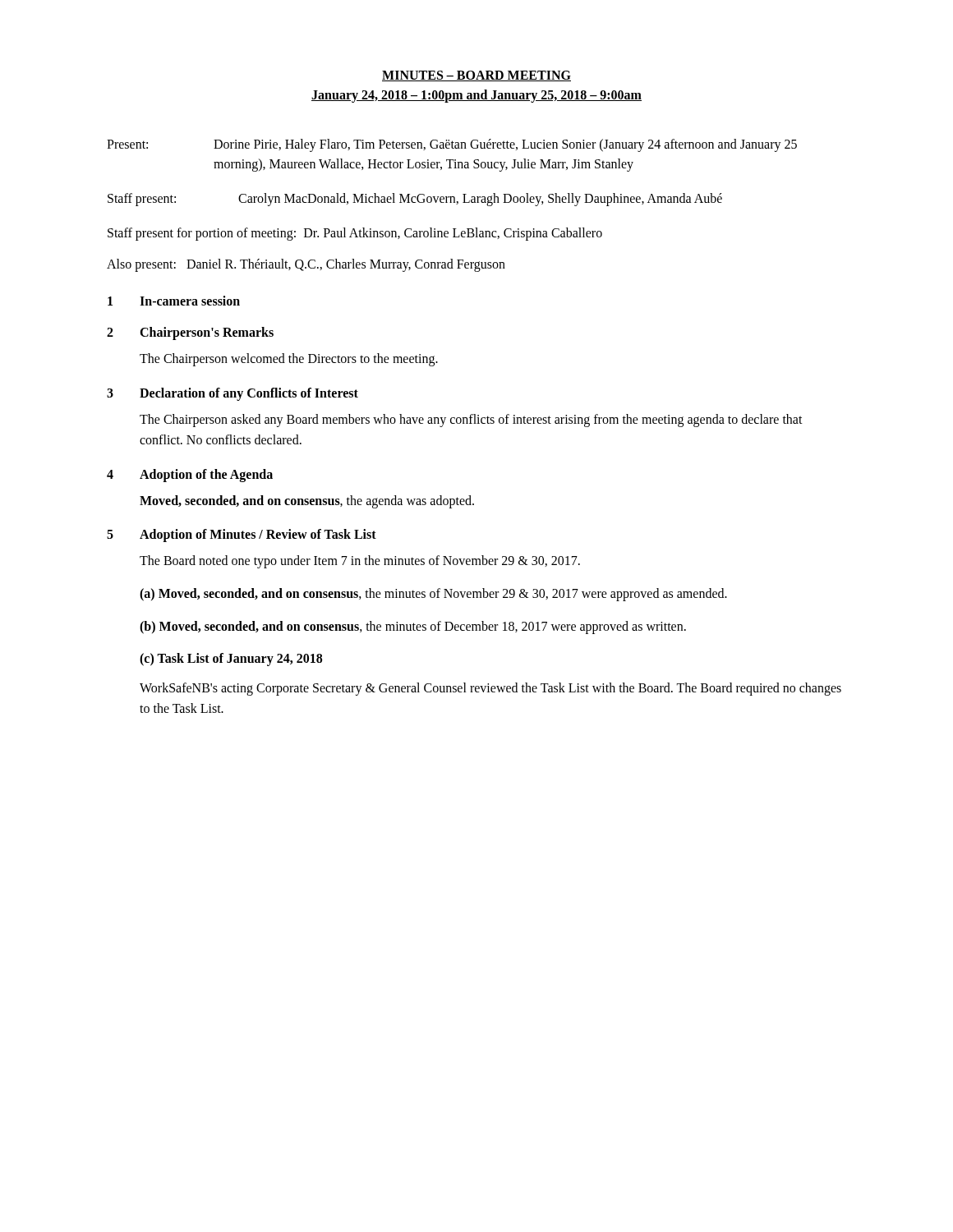Point to the block starting "The Chairperson asked any Board members"

tap(493, 430)
